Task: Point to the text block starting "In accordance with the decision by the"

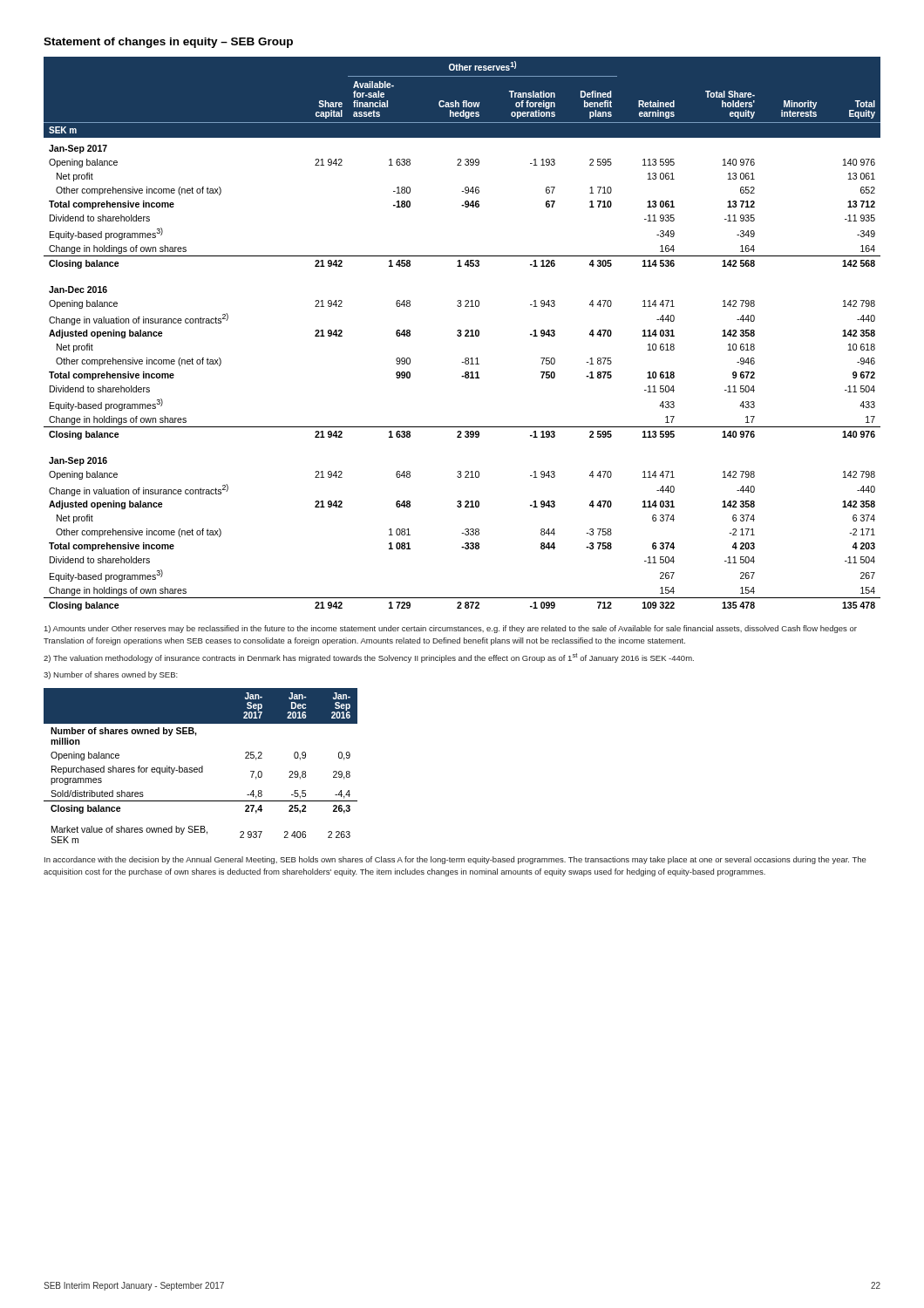Action: point(455,865)
